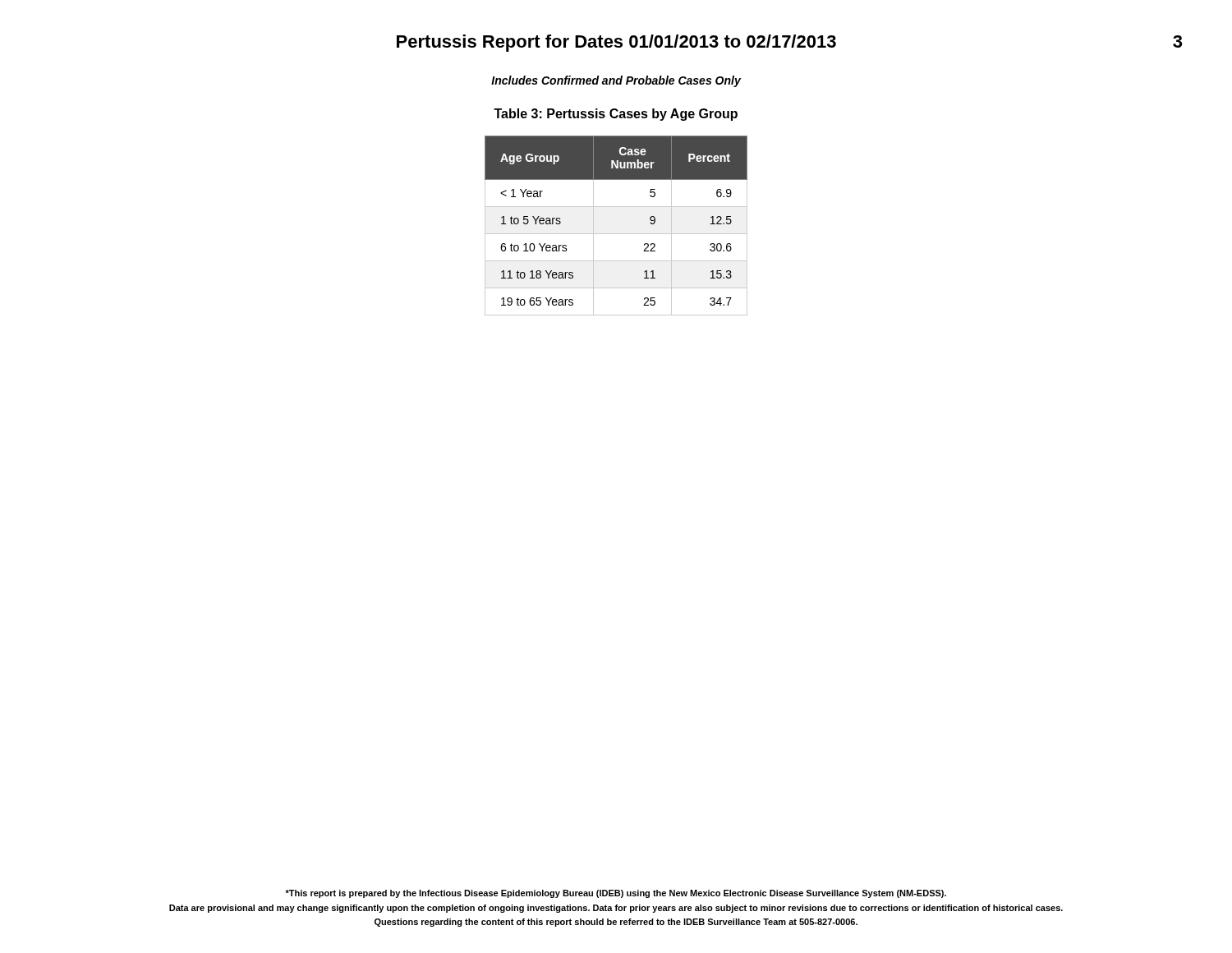
Task: Locate the block of text that opens with "Includes Confirmed and"
Action: point(616,81)
